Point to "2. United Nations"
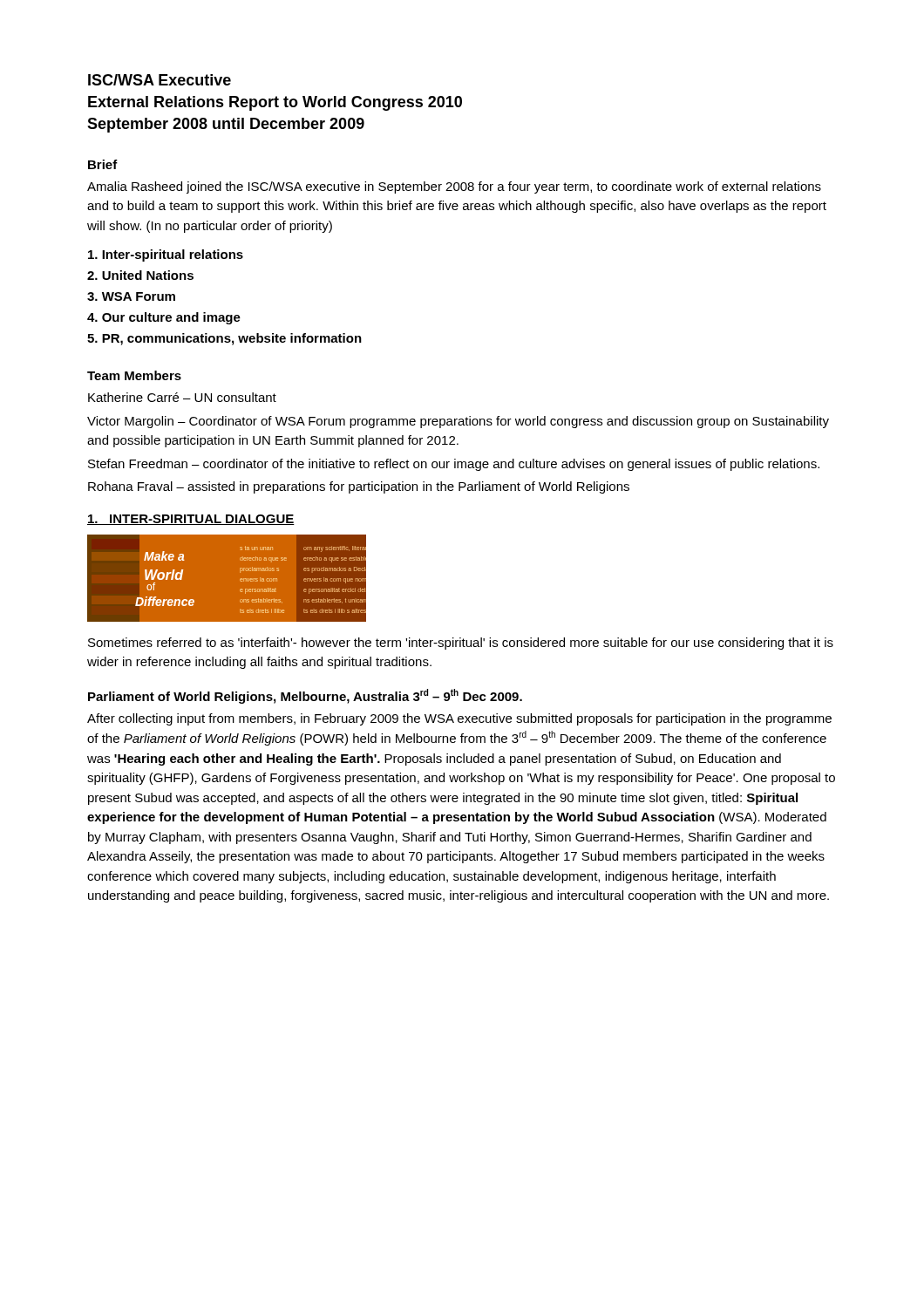This screenshot has height=1308, width=924. (141, 275)
